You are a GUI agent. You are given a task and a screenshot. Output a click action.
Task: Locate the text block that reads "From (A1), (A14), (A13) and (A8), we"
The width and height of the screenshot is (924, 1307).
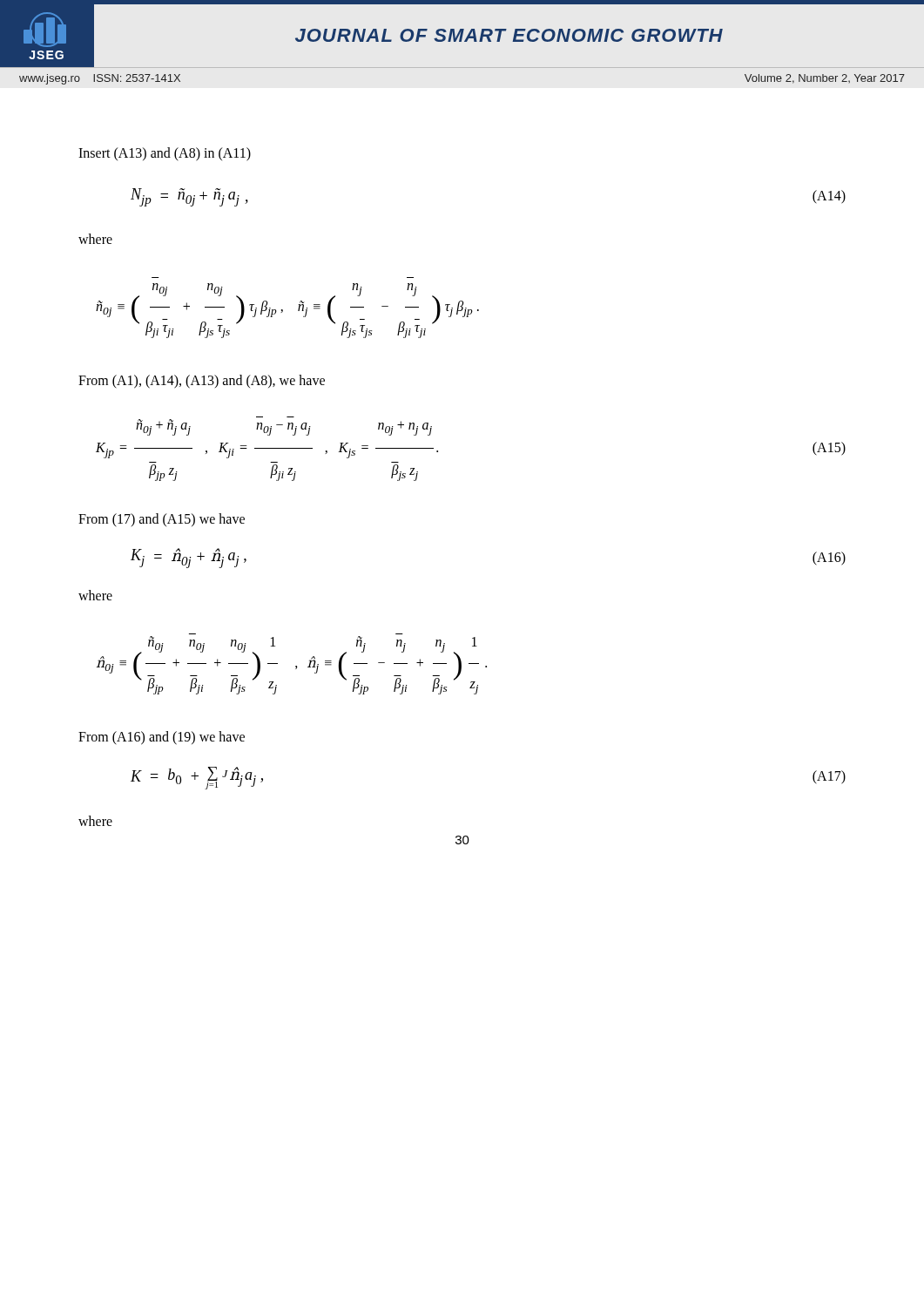202,380
